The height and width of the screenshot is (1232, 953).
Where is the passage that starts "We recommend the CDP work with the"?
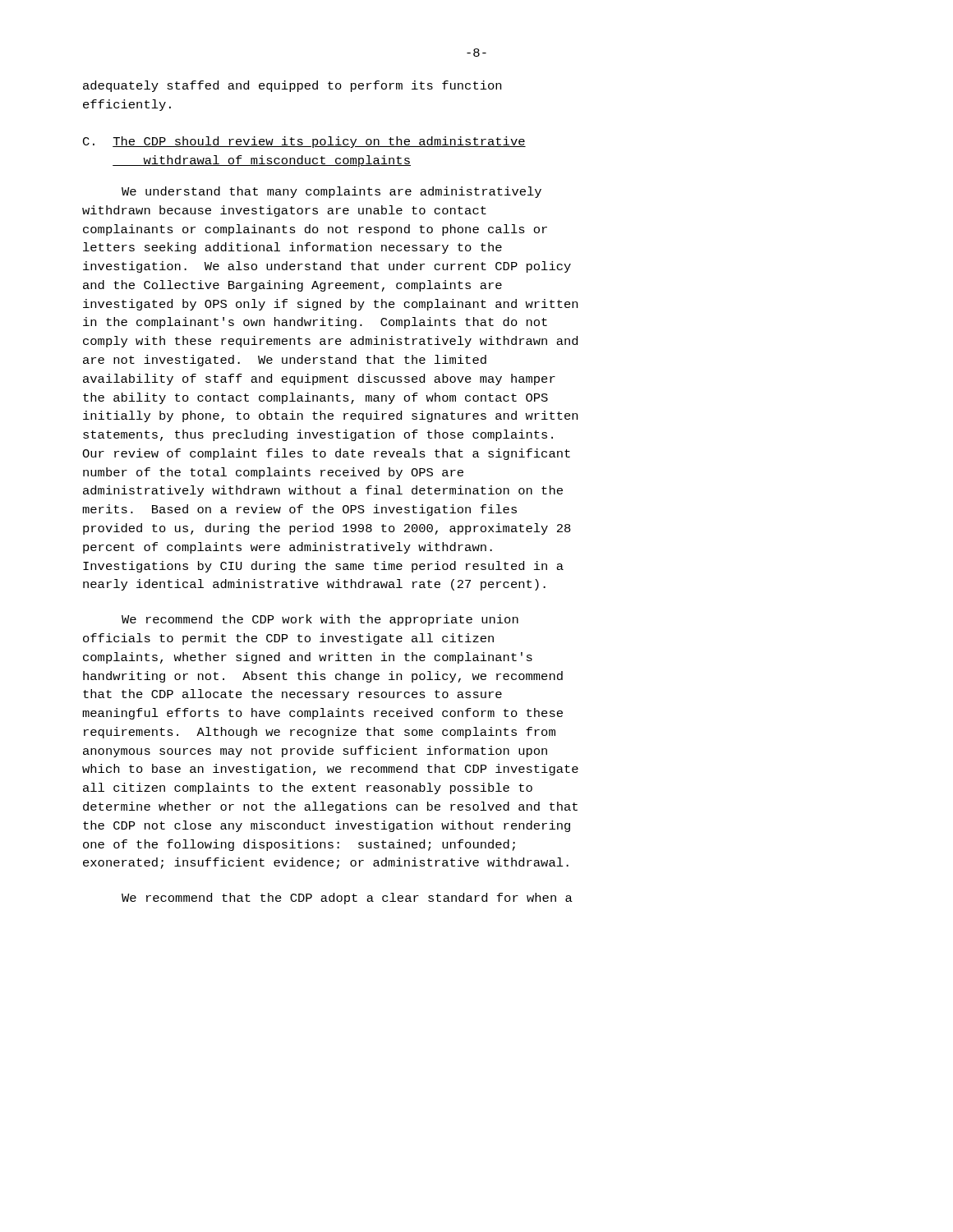(x=331, y=742)
